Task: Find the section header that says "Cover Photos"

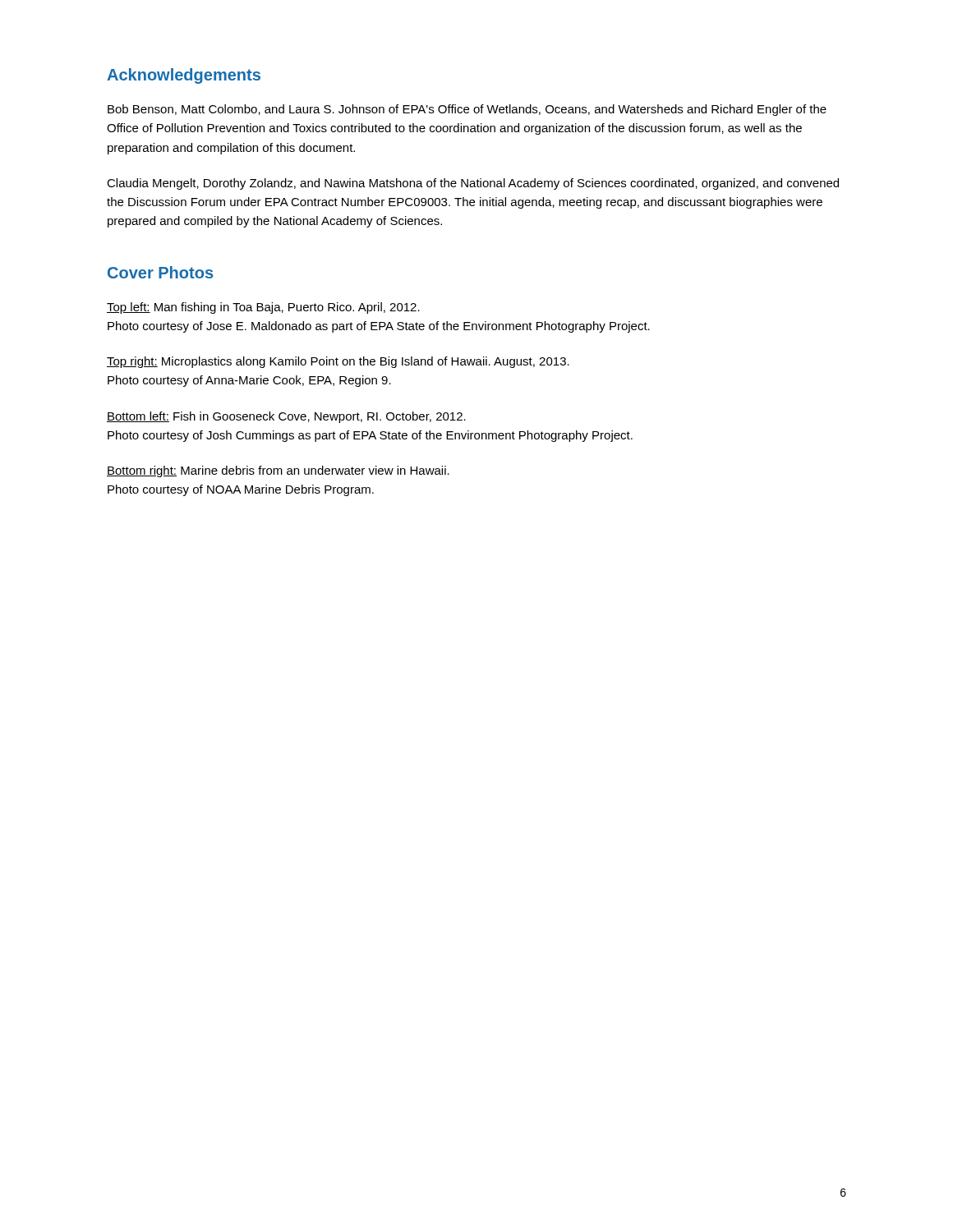Action: click(x=160, y=272)
